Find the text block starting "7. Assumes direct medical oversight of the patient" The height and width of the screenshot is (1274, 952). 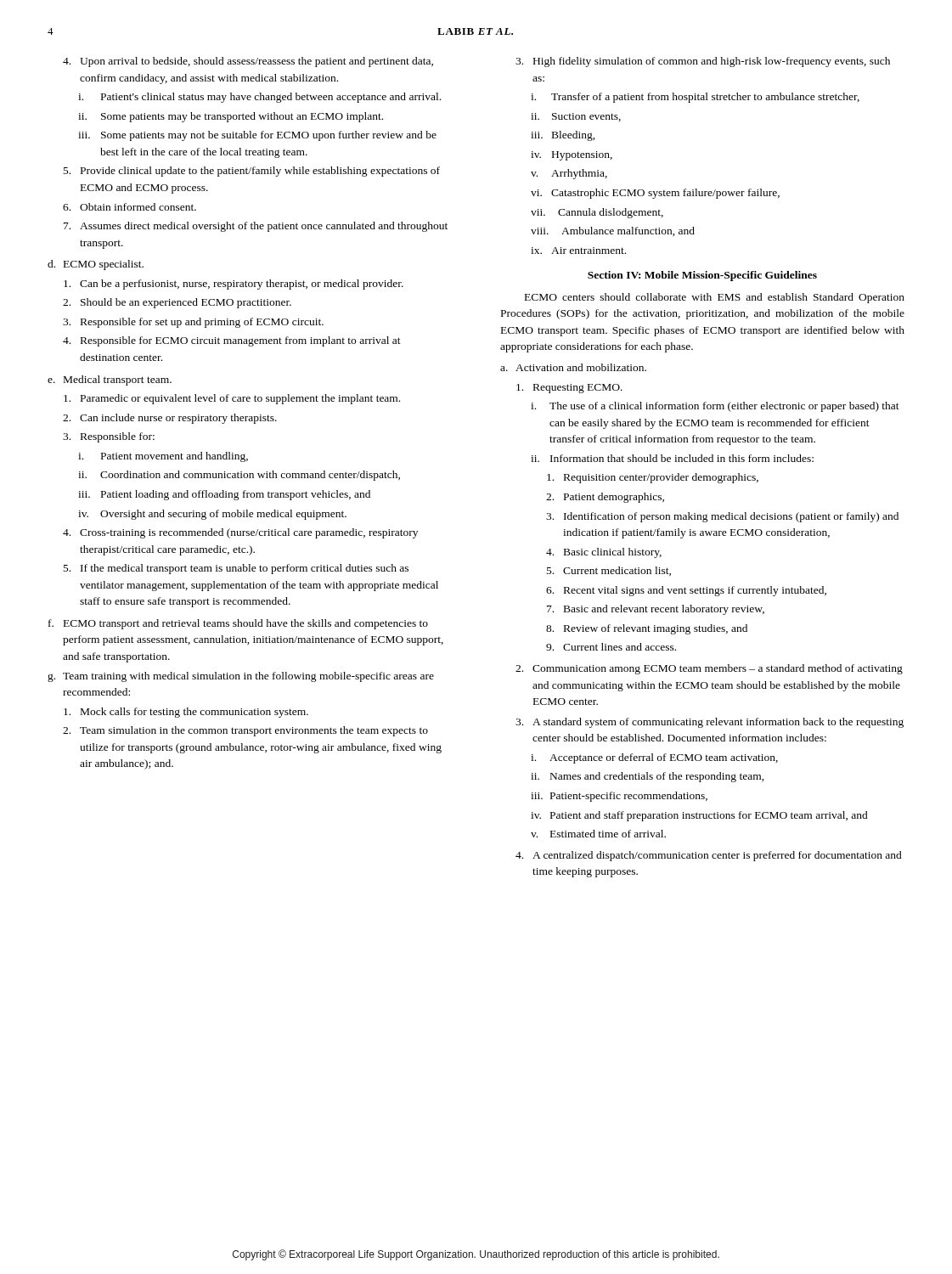257,234
